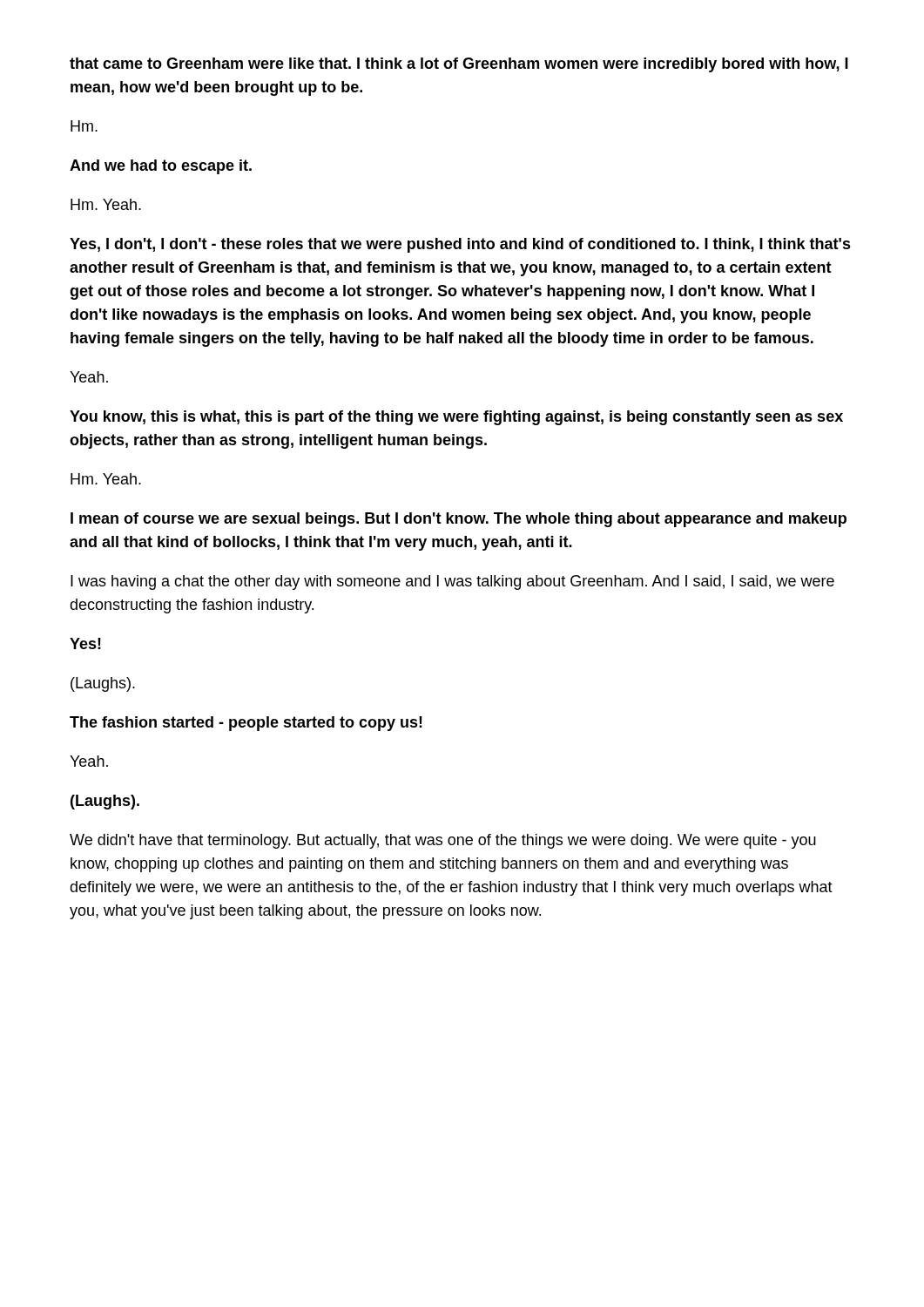Find the text block that reads "I was having a chat the"
The image size is (924, 1307).
452,593
